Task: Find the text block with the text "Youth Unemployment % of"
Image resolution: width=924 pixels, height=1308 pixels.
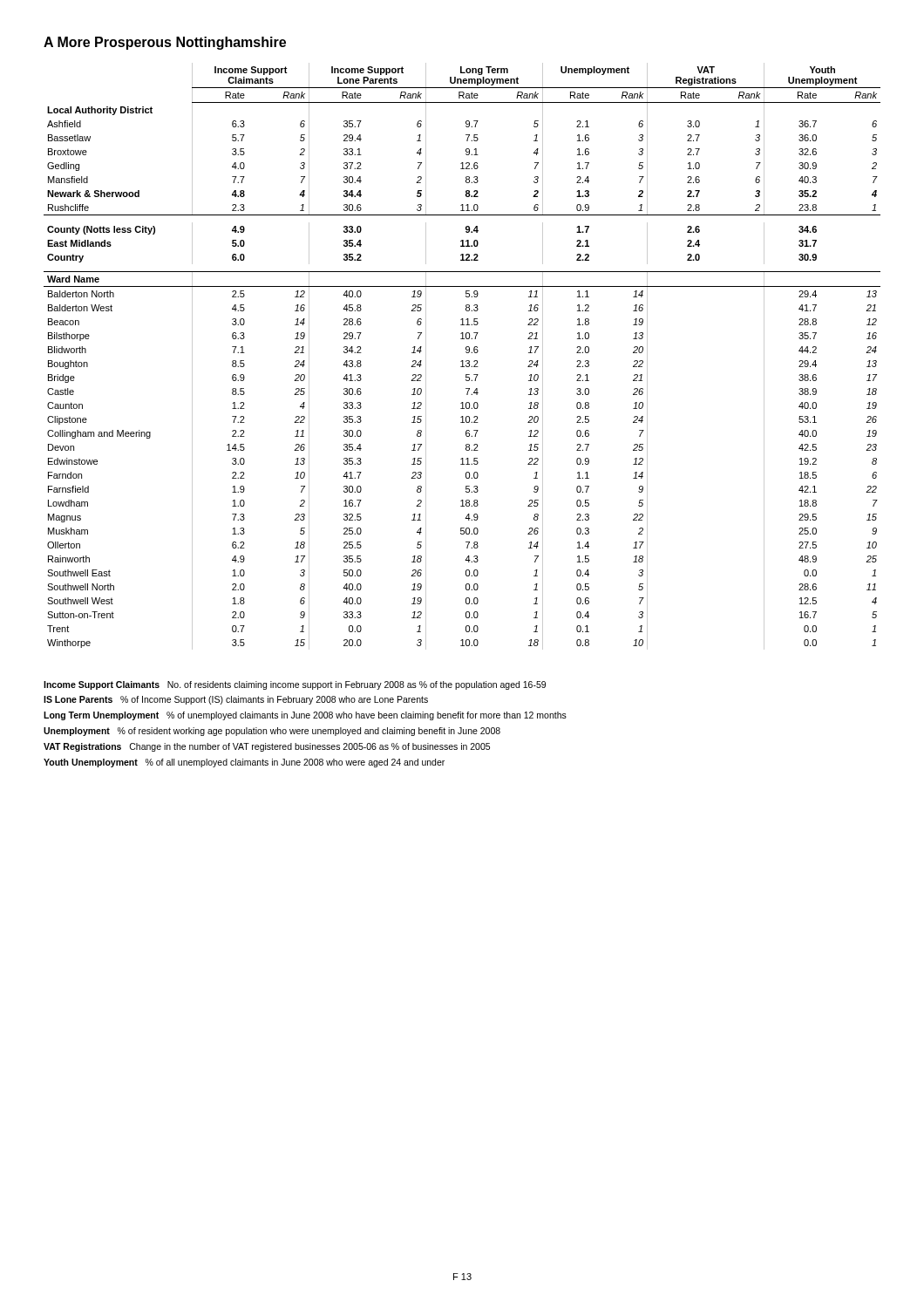Action: coord(244,762)
